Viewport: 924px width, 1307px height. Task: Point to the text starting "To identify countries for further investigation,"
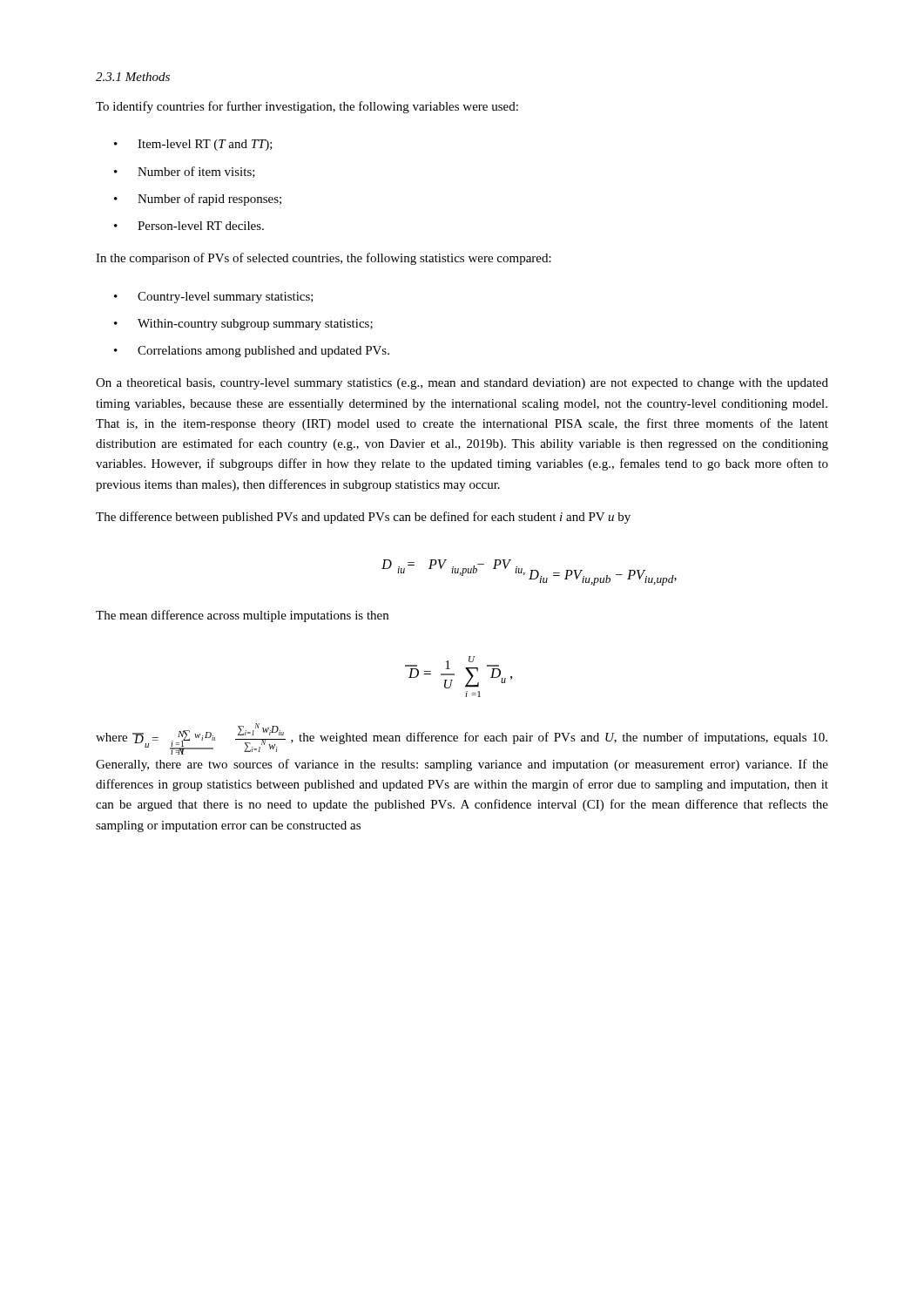coord(307,106)
